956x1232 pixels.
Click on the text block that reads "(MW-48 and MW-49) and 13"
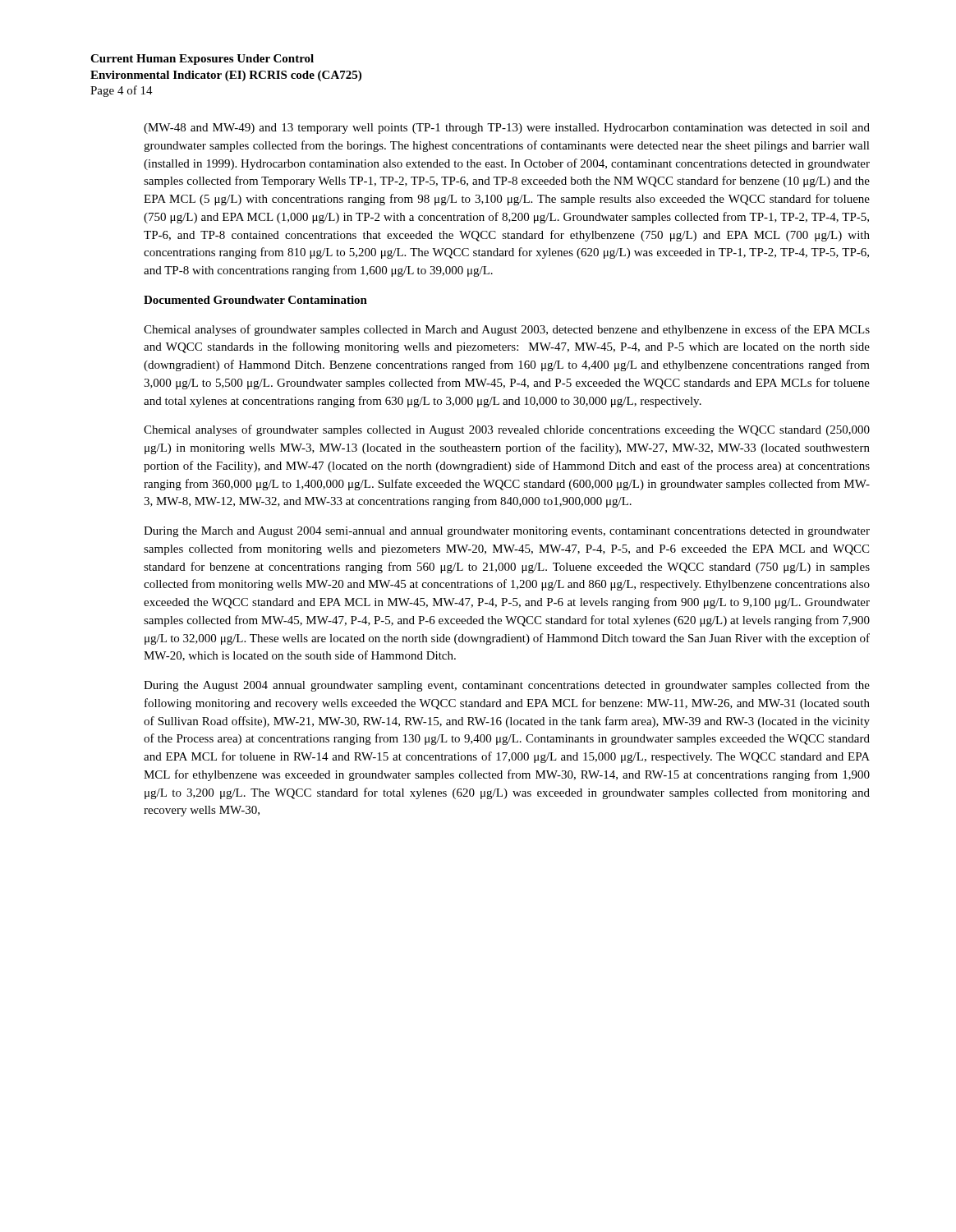507,200
